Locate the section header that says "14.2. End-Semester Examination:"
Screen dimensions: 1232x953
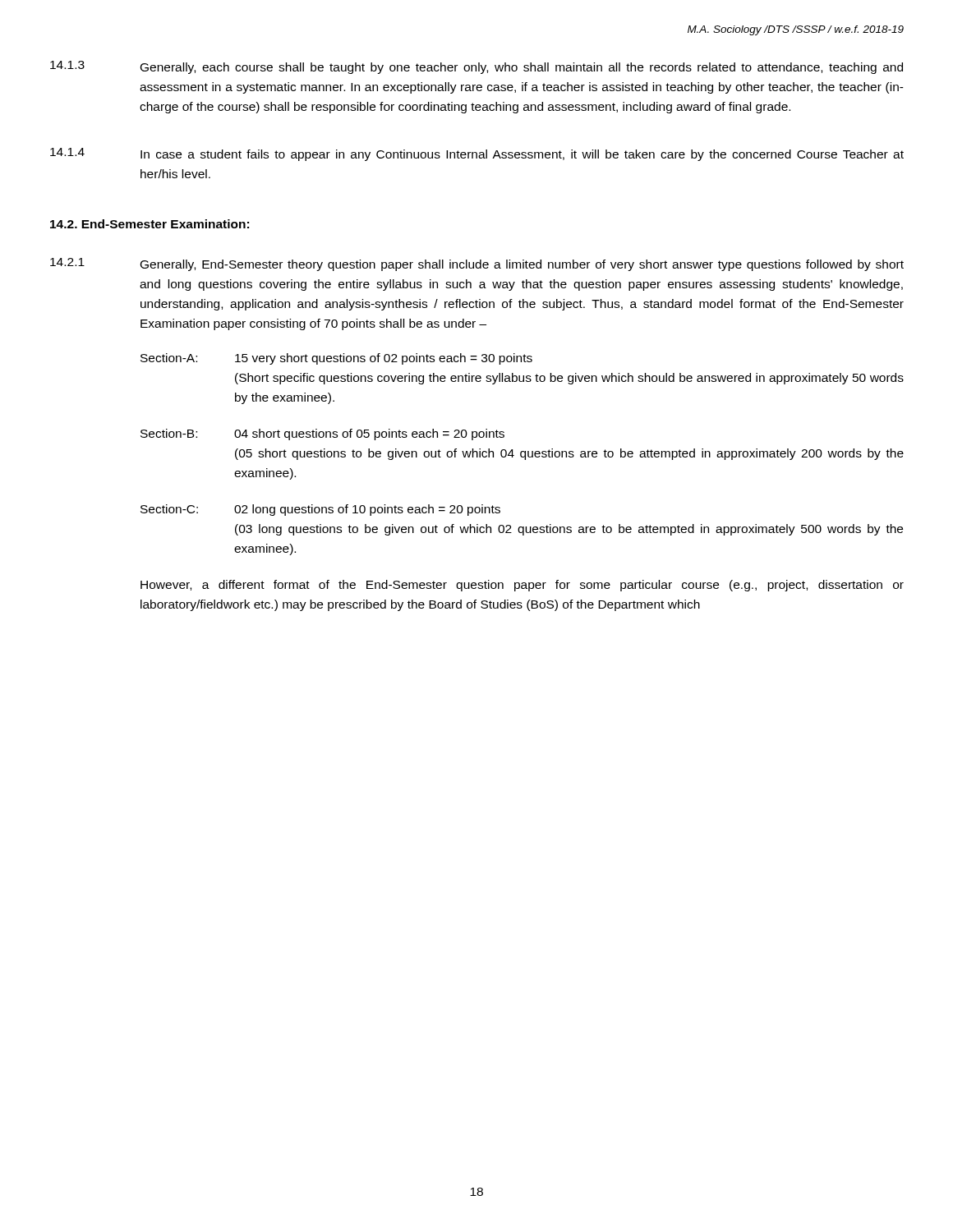coord(150,224)
